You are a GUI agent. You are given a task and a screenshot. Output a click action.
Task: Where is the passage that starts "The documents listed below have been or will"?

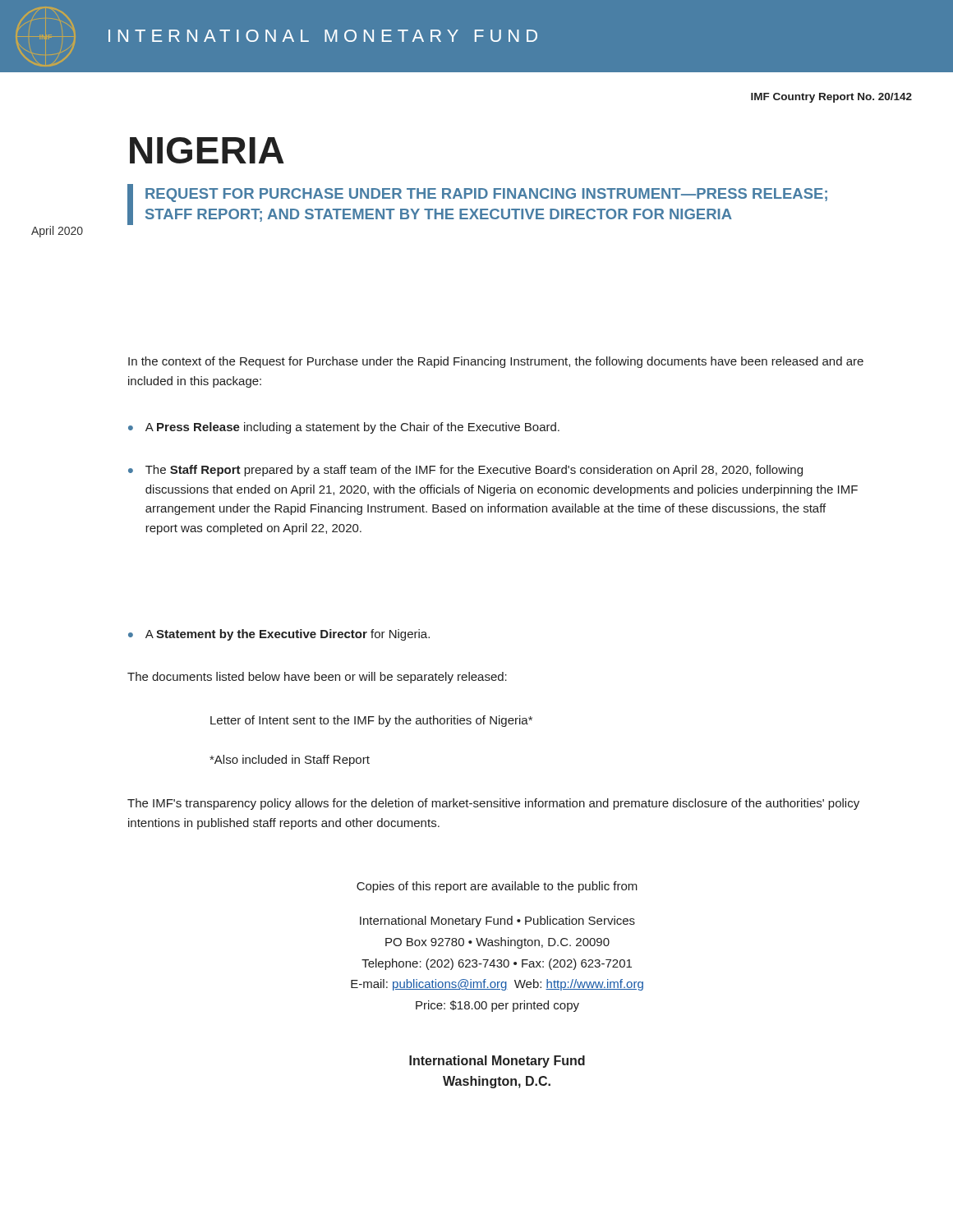pos(317,676)
